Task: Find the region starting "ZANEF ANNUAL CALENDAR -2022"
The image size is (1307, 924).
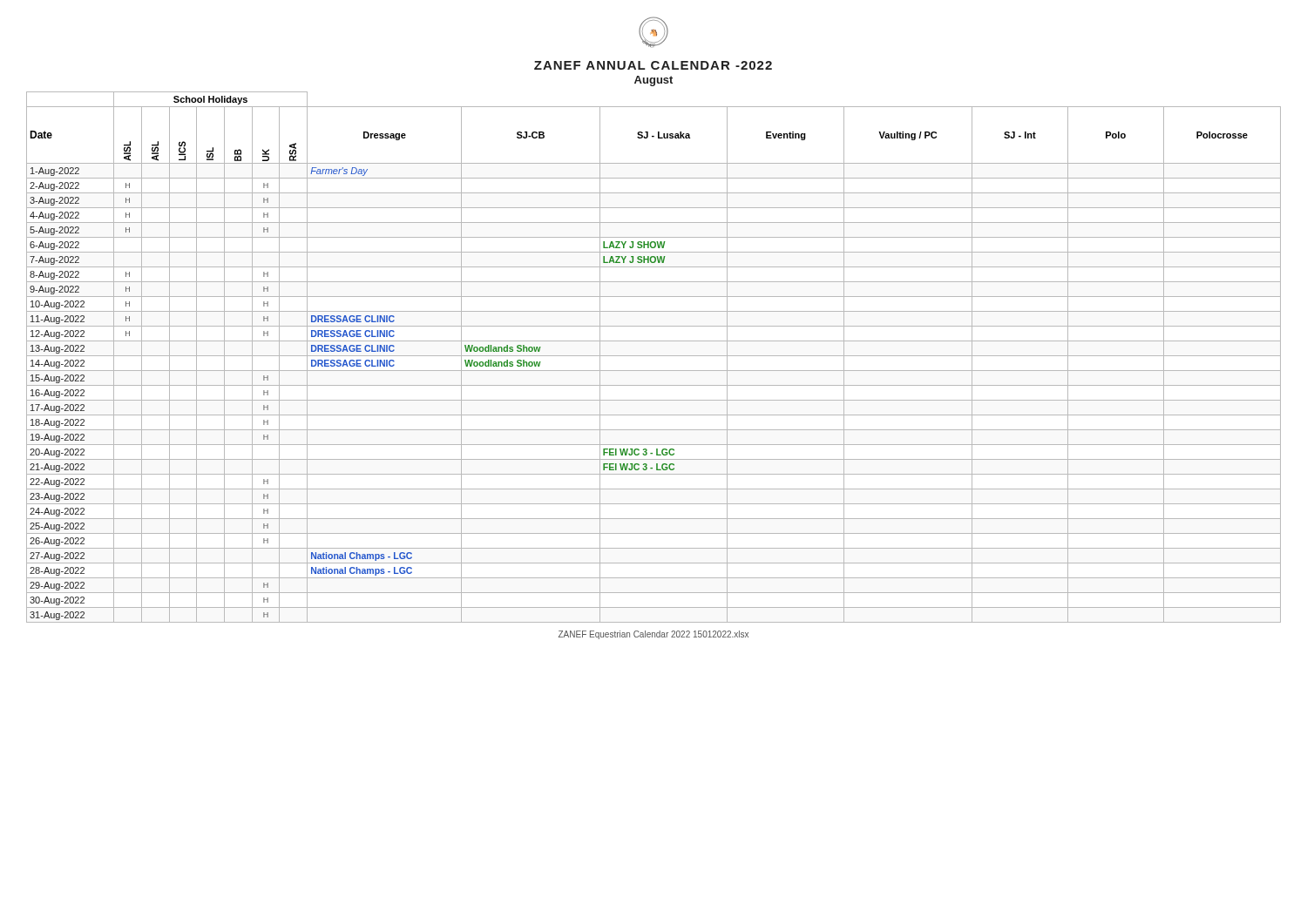Action: pyautogui.click(x=654, y=65)
